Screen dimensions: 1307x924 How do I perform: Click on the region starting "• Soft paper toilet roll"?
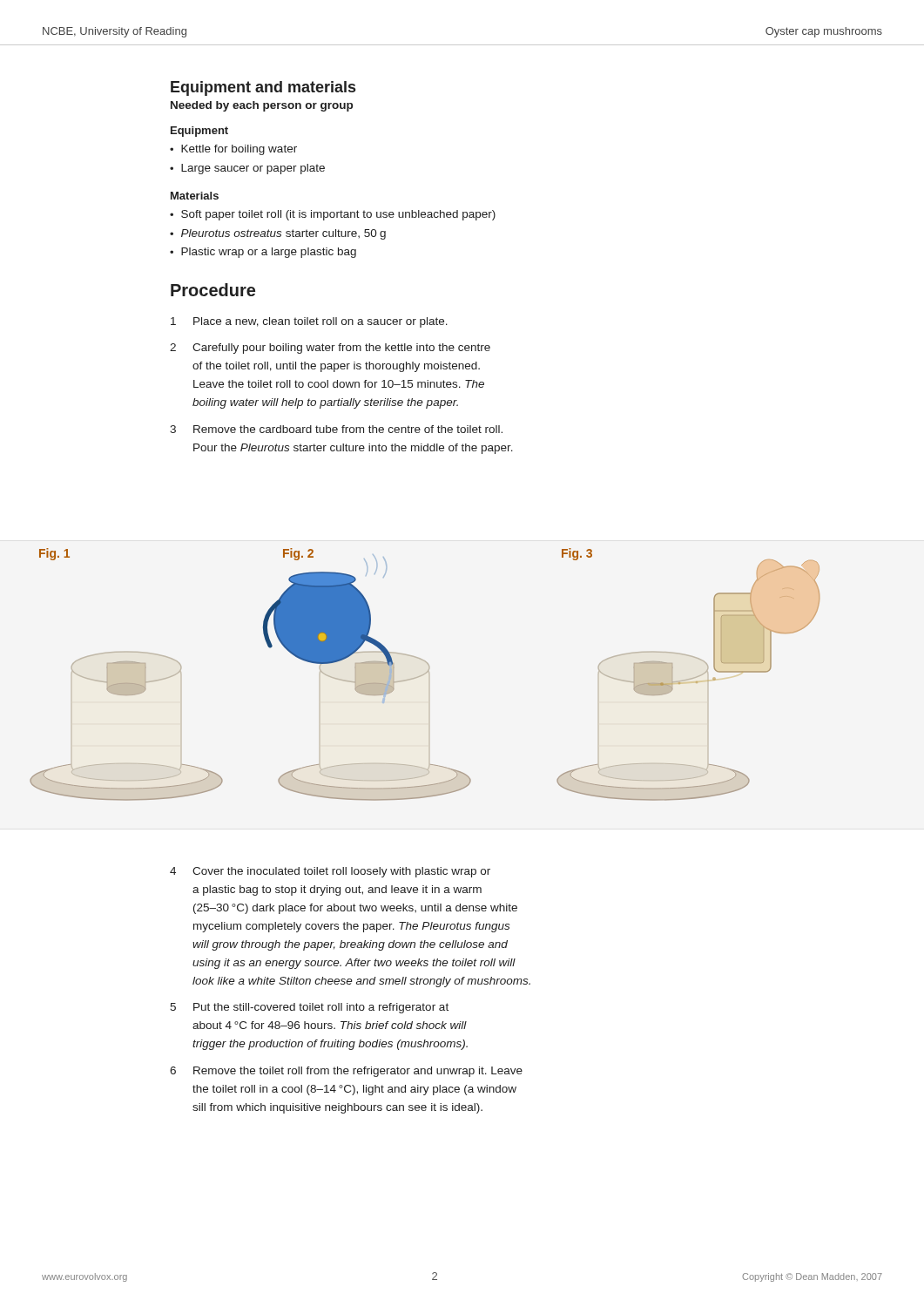tap(333, 215)
